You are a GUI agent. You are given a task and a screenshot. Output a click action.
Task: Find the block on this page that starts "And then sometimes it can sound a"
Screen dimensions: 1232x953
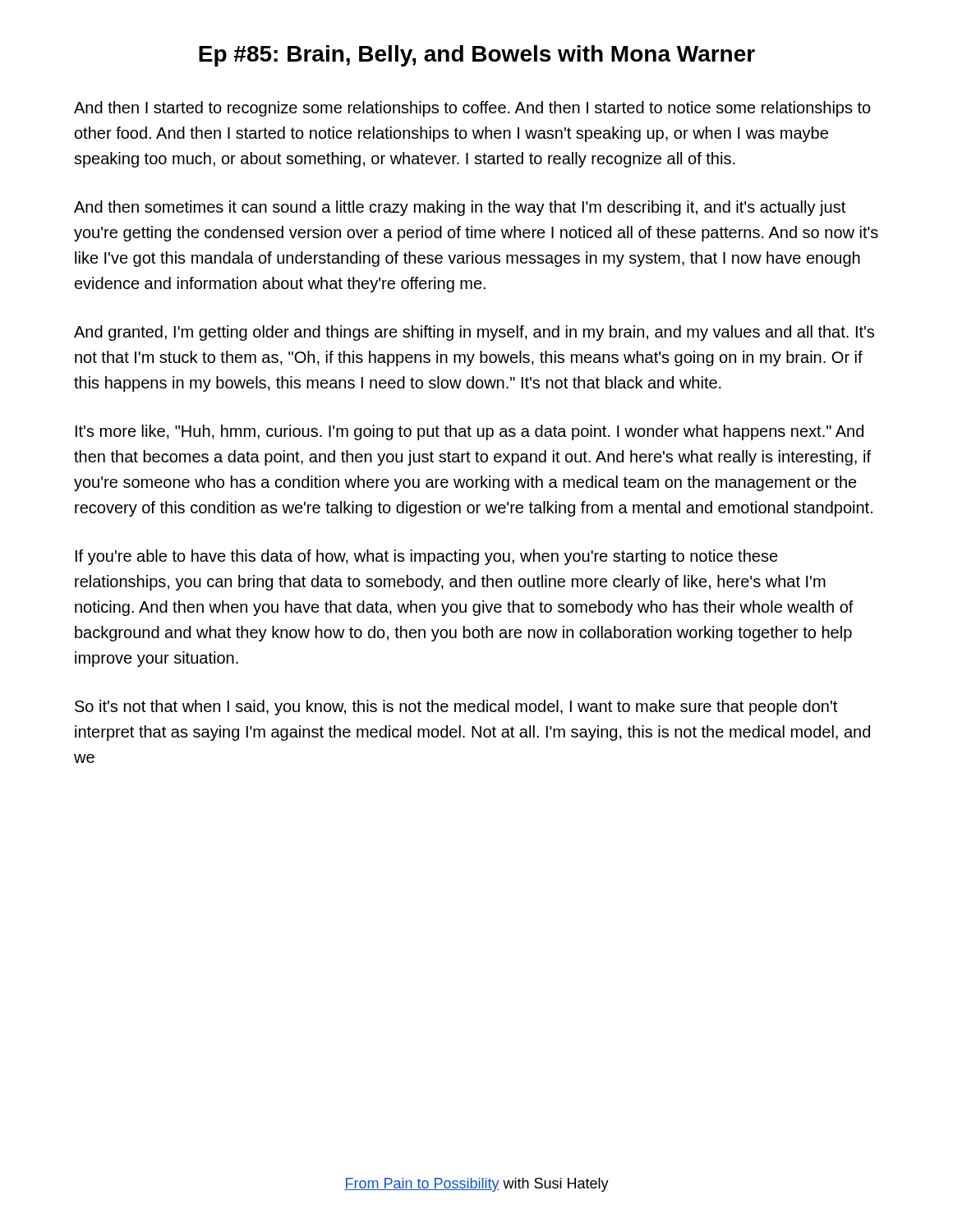476,245
